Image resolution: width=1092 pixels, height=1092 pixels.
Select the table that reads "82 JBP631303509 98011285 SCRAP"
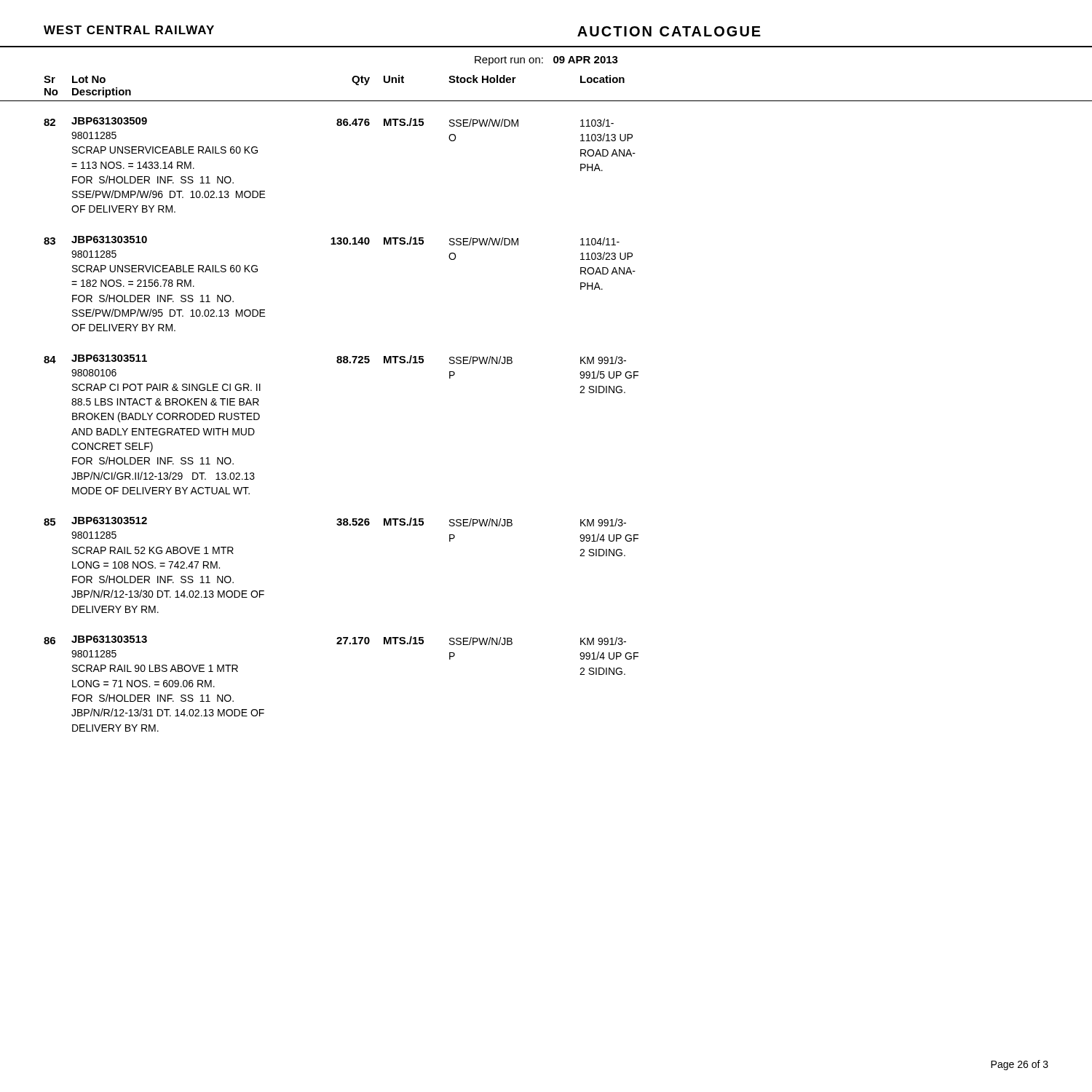pos(546,420)
